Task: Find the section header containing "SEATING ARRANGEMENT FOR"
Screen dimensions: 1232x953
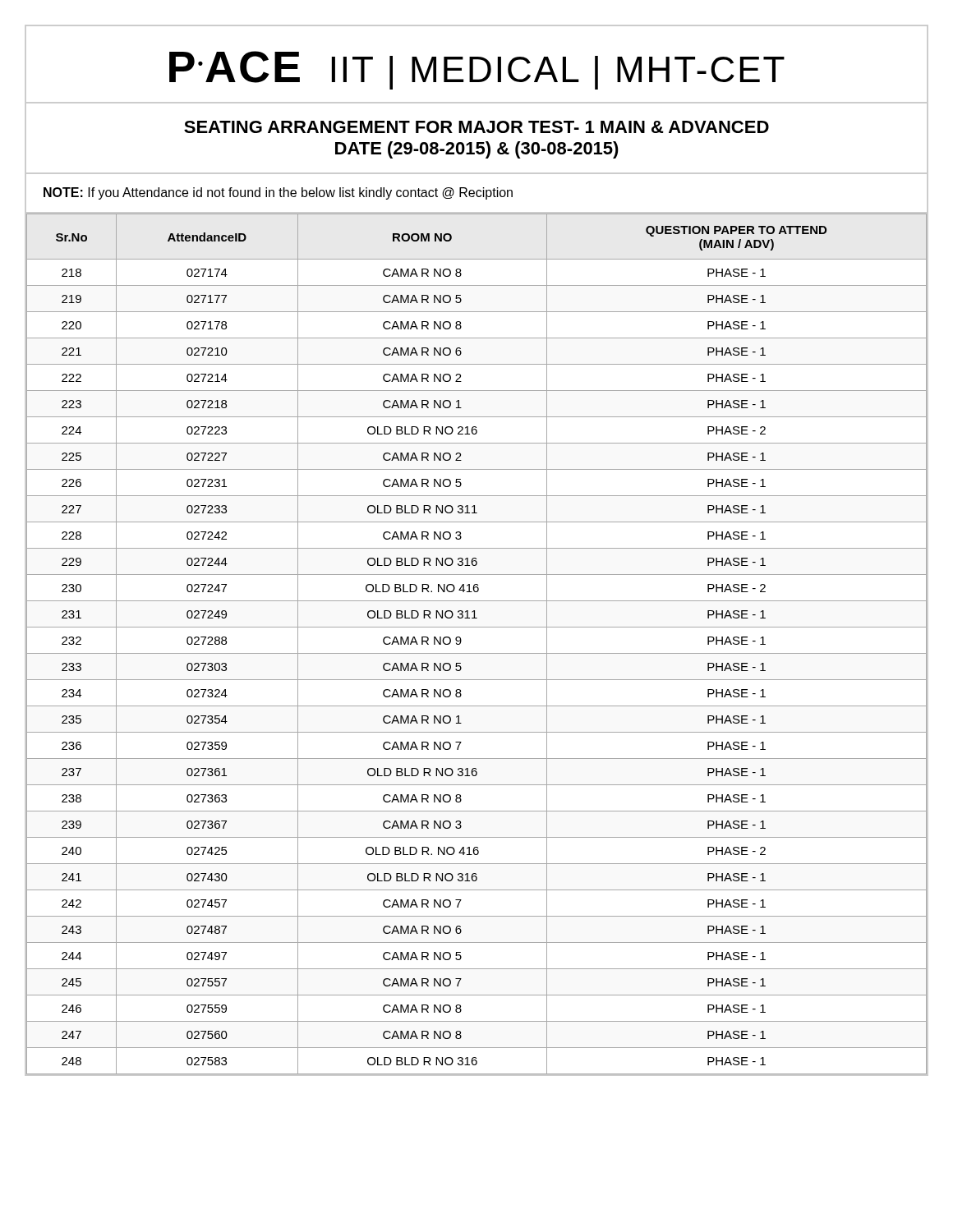Action: (476, 138)
